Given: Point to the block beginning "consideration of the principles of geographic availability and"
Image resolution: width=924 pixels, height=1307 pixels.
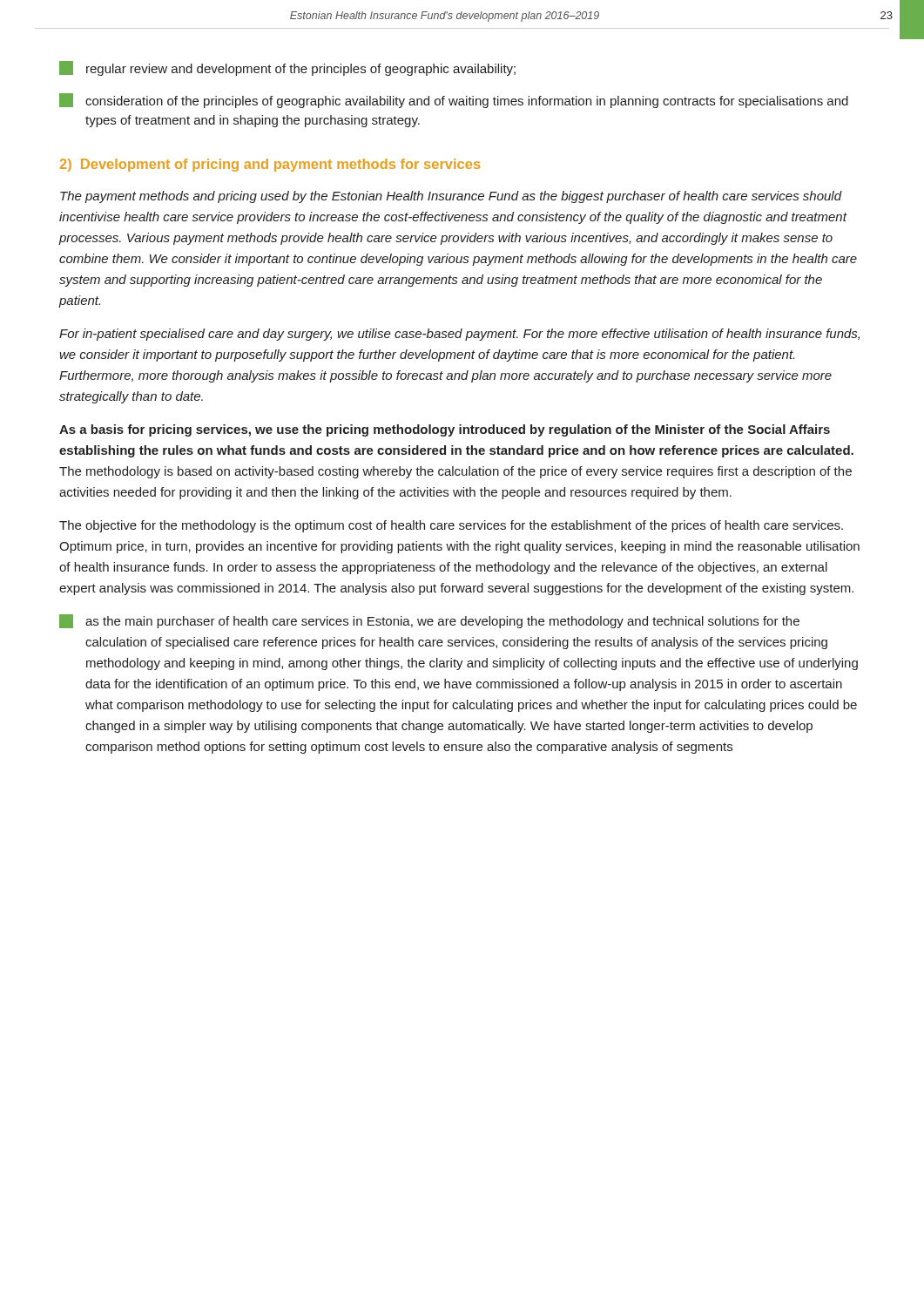Looking at the screenshot, I should [462, 111].
